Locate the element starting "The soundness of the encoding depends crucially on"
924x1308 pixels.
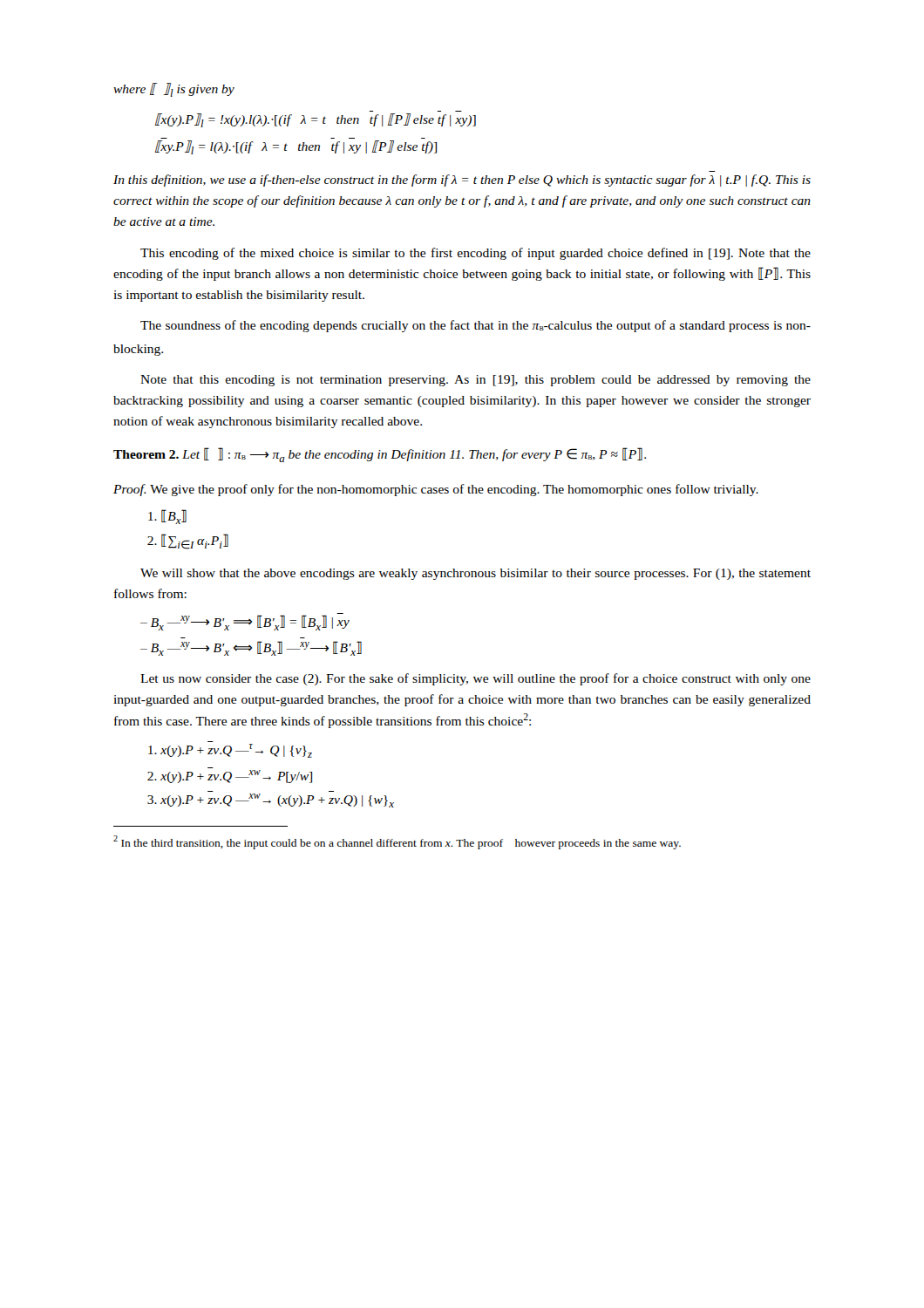pos(462,337)
